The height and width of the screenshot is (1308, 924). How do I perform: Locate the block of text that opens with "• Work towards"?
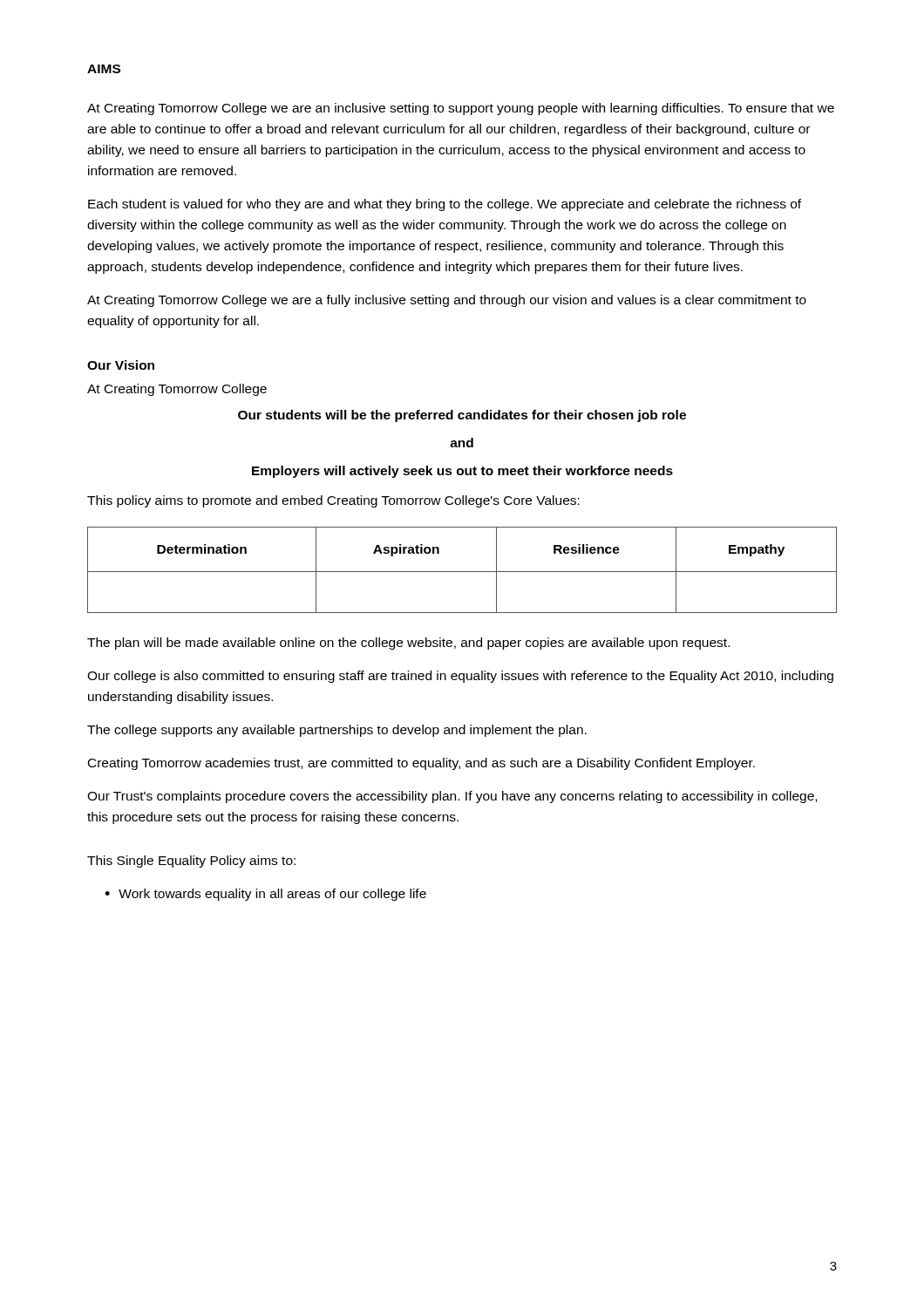coord(266,895)
